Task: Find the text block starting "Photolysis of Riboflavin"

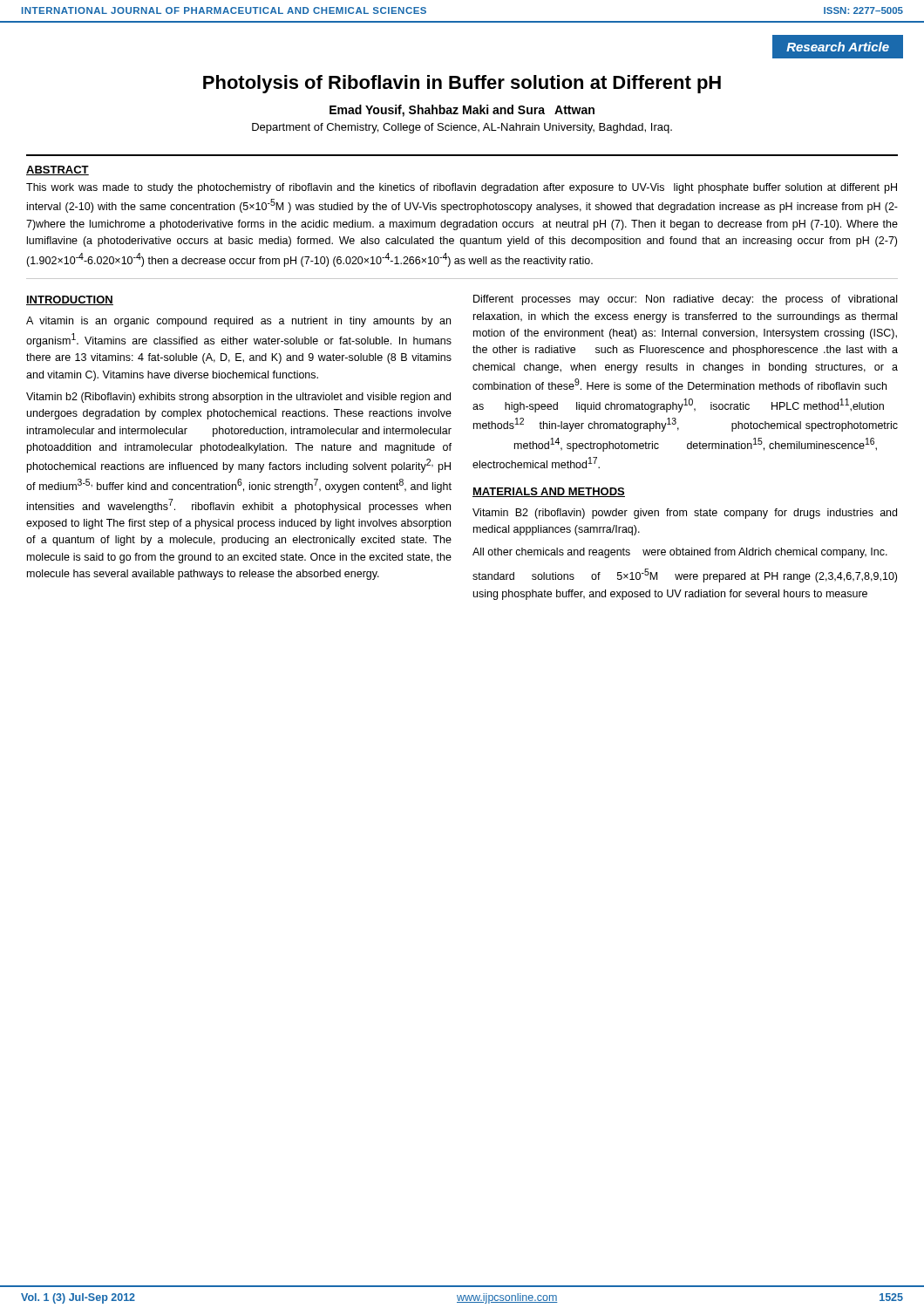Action: (x=462, y=82)
